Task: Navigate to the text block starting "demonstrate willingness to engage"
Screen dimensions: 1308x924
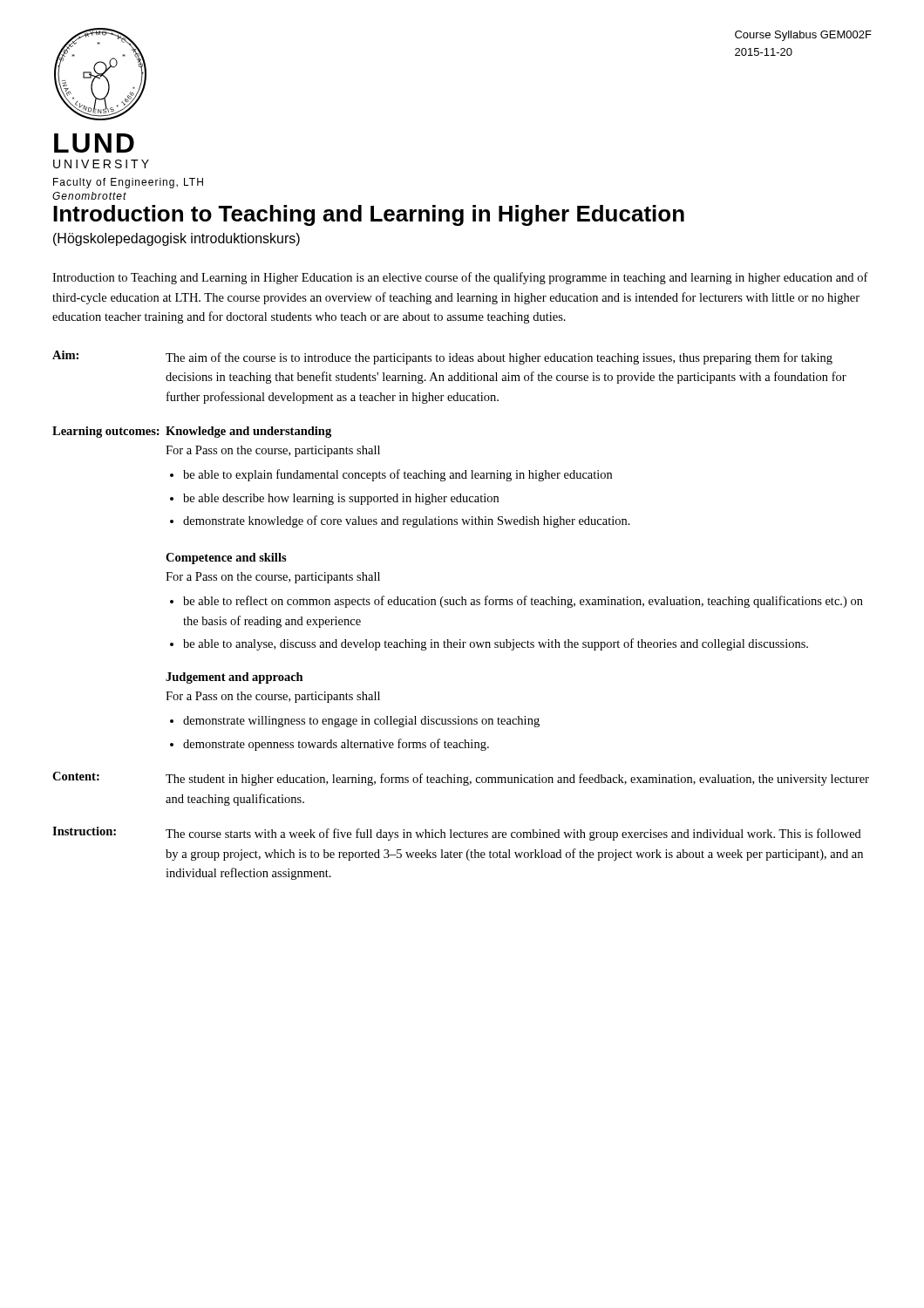Action: point(361,720)
